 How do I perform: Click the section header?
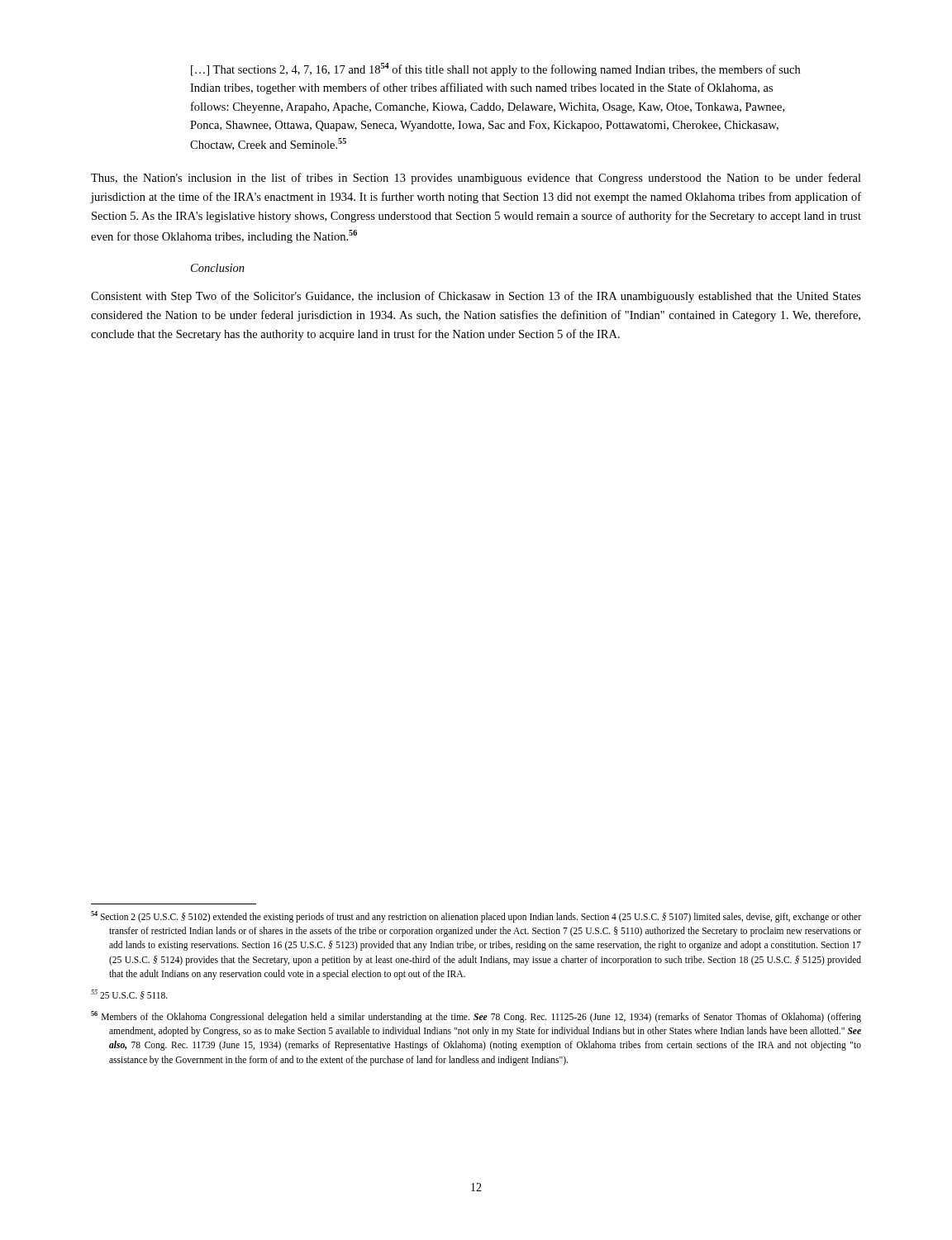[217, 268]
